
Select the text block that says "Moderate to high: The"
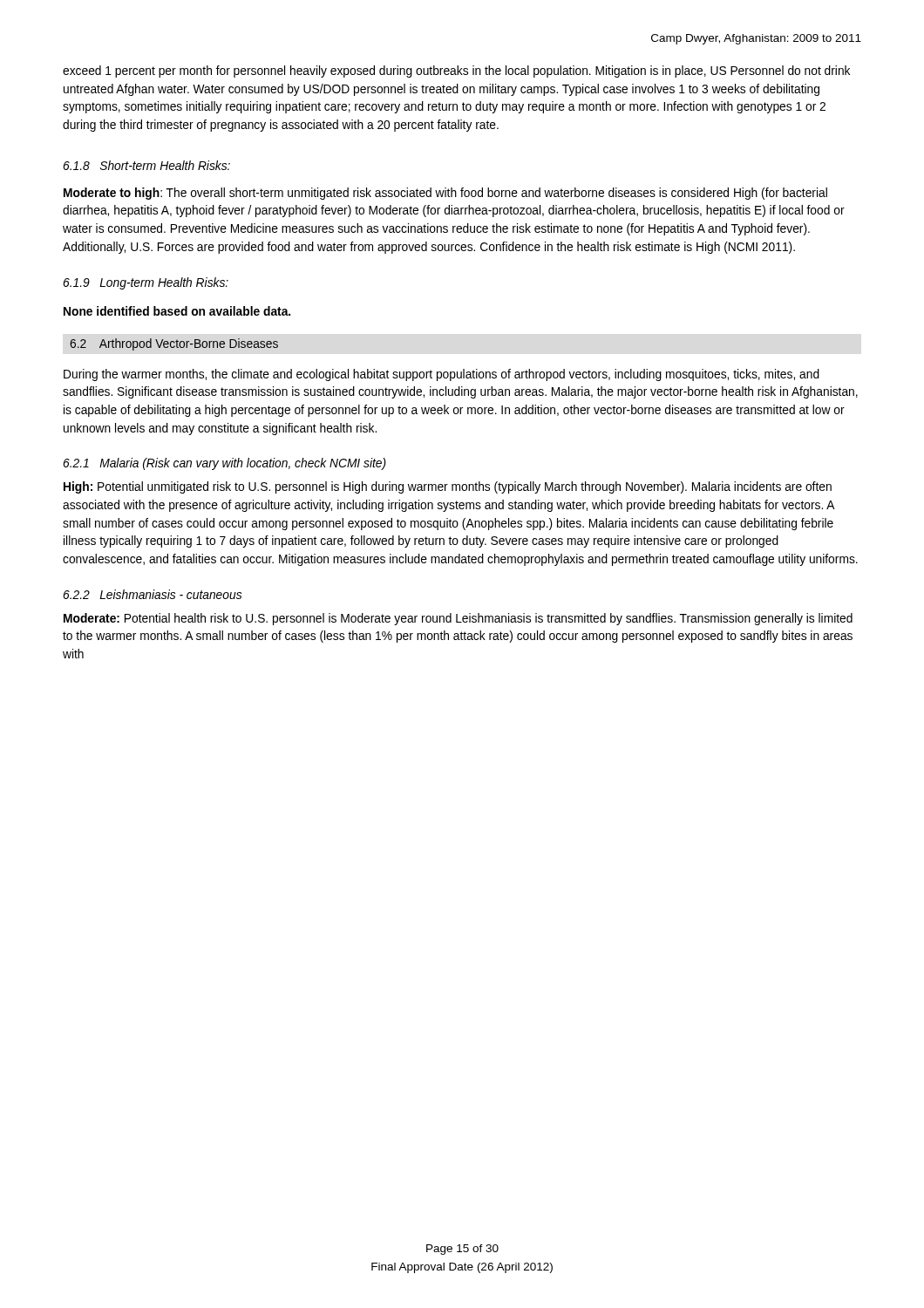[x=453, y=220]
